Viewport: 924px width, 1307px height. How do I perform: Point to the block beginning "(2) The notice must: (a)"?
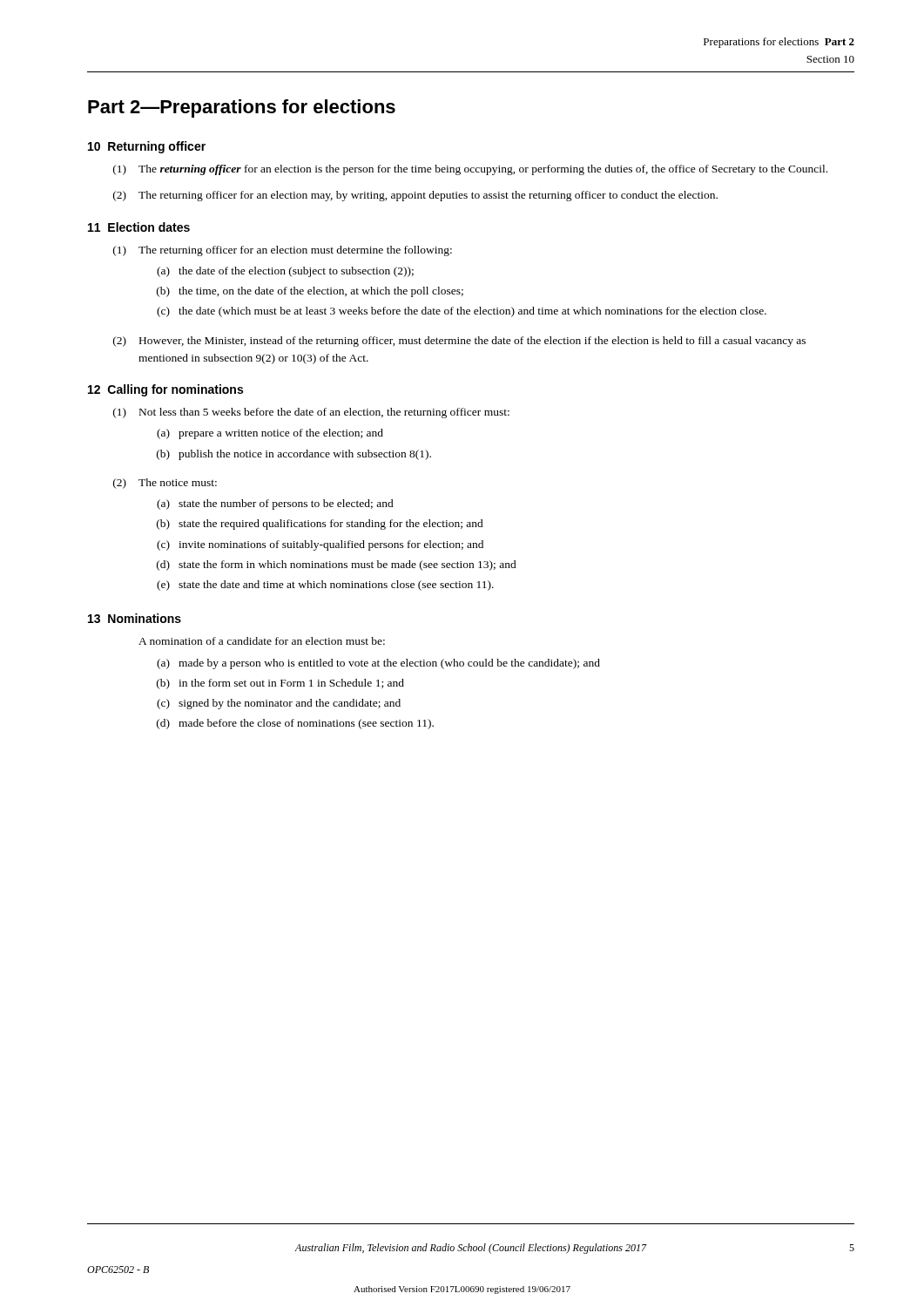click(x=471, y=535)
